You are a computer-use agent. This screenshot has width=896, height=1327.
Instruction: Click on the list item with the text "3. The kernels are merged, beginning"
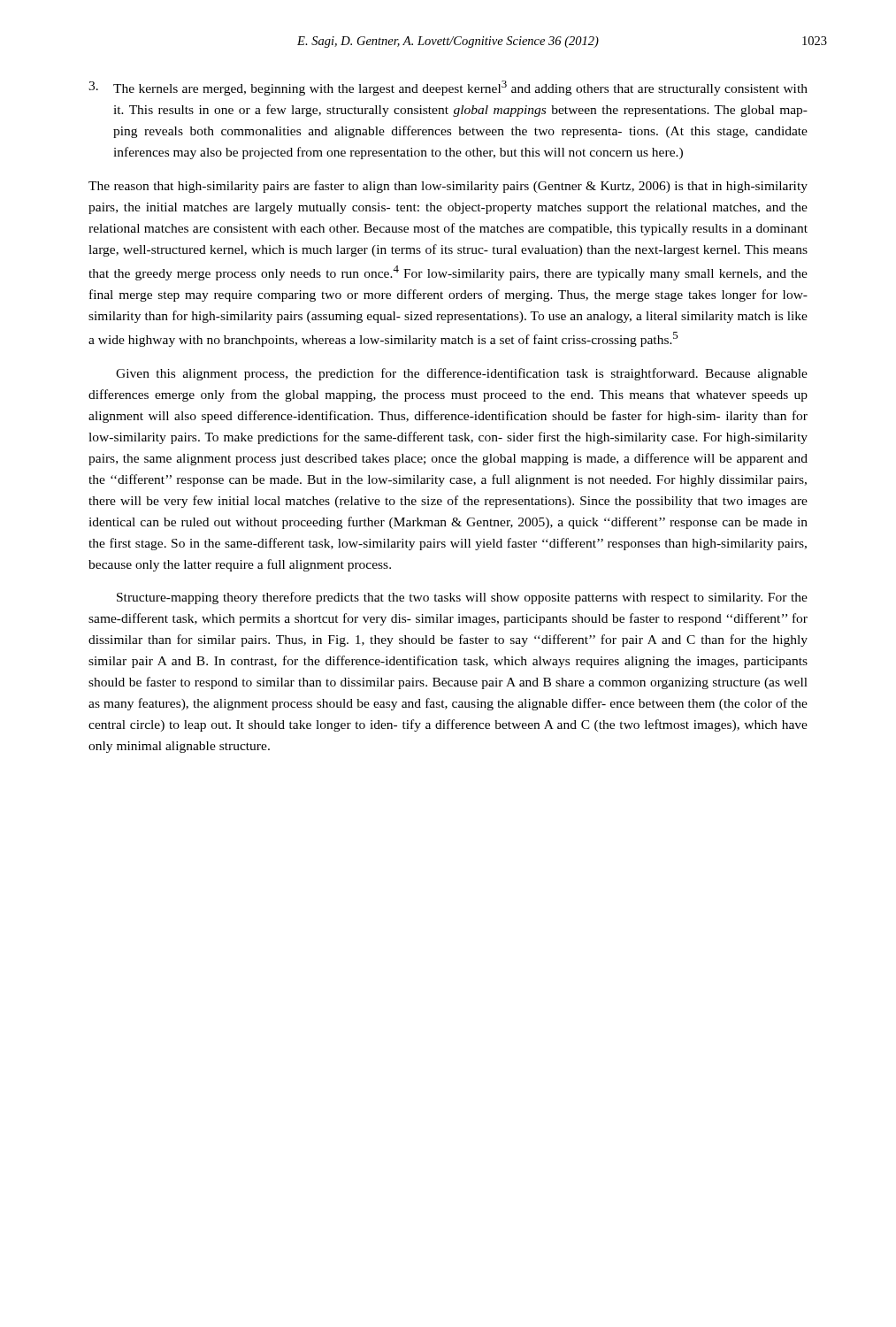pos(448,119)
